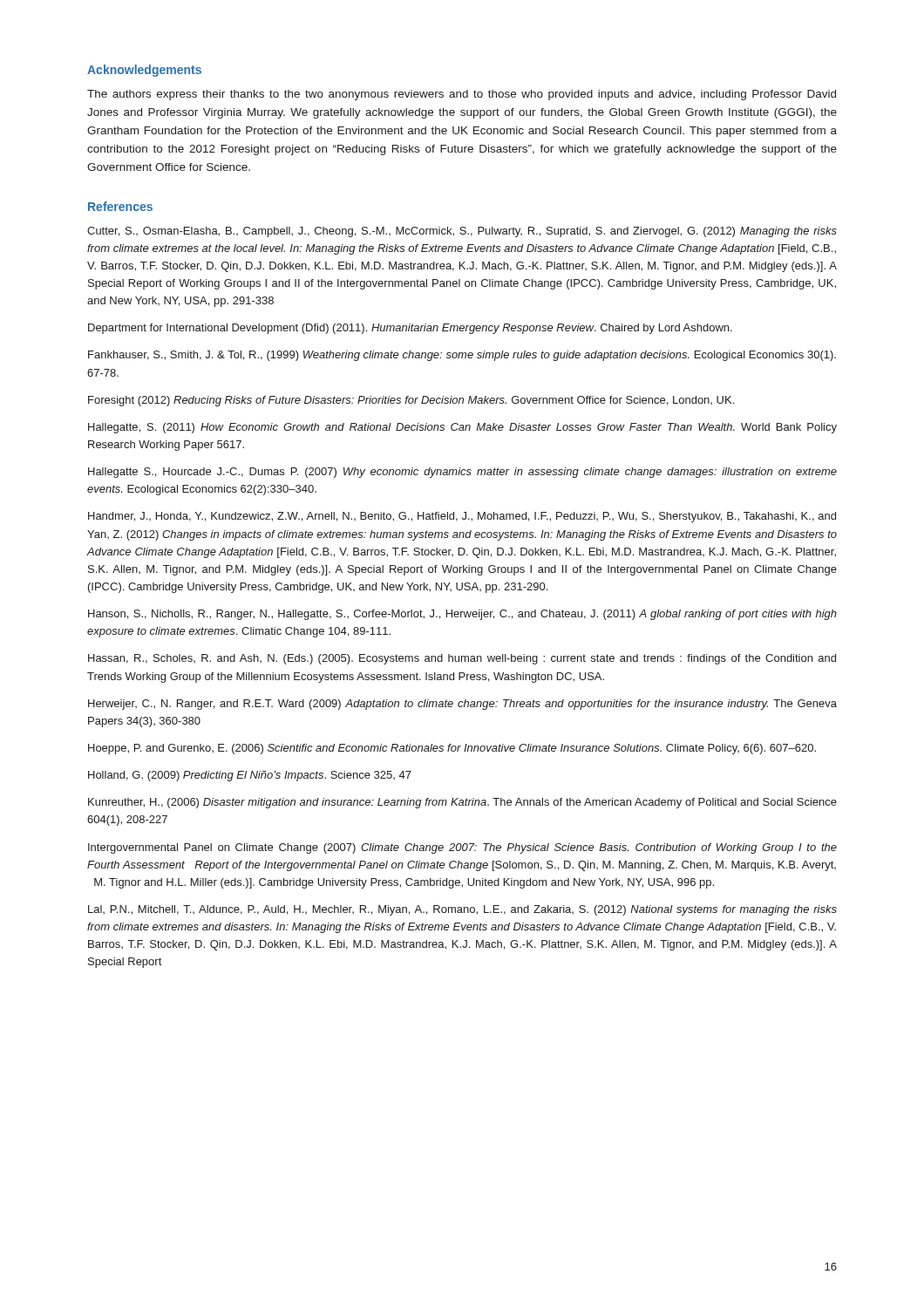Point to the block beginning "Hanson, S., Nicholls, R., Ranger,"
The image size is (924, 1308).
[462, 622]
